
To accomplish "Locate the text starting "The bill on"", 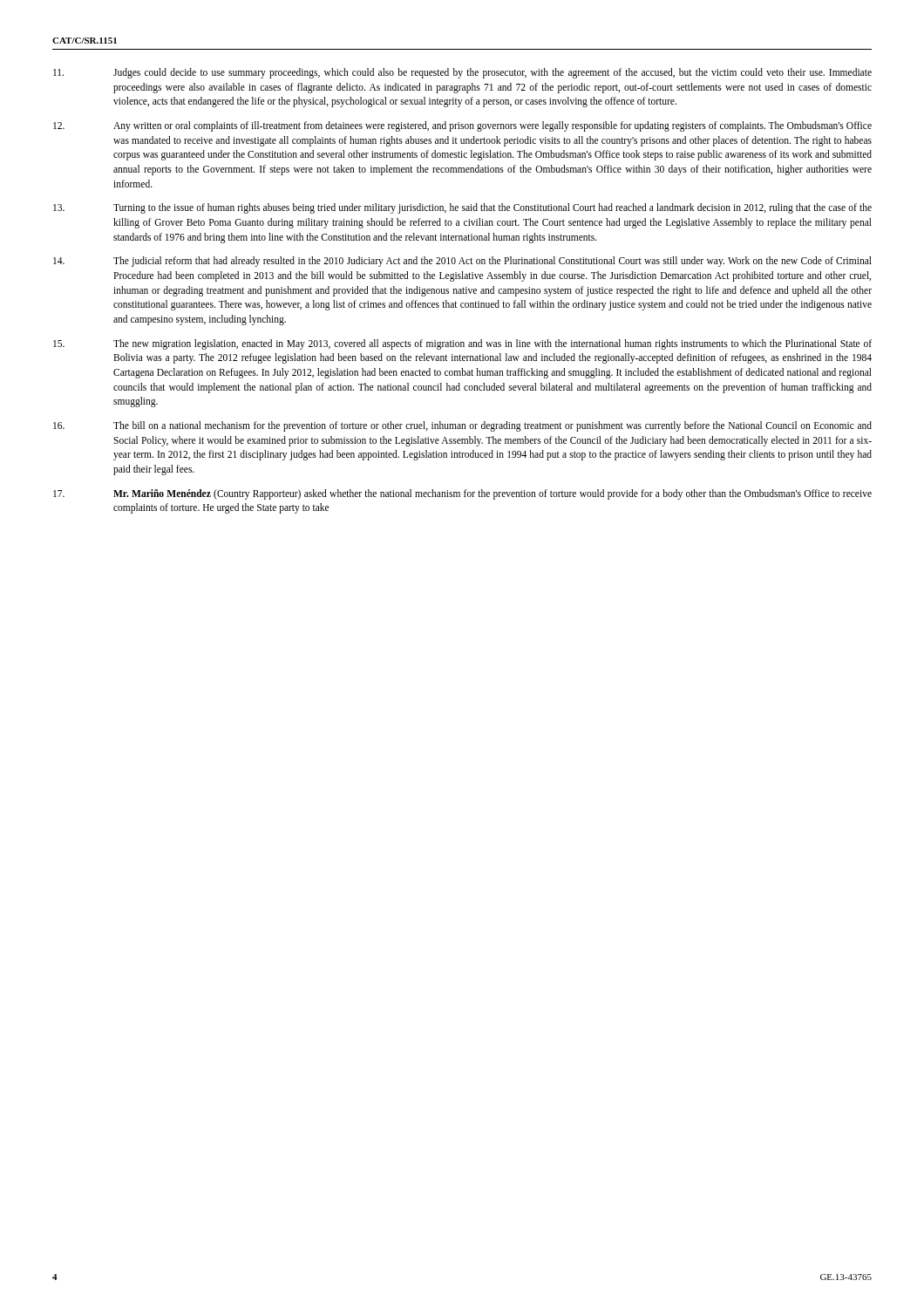I will pos(462,448).
